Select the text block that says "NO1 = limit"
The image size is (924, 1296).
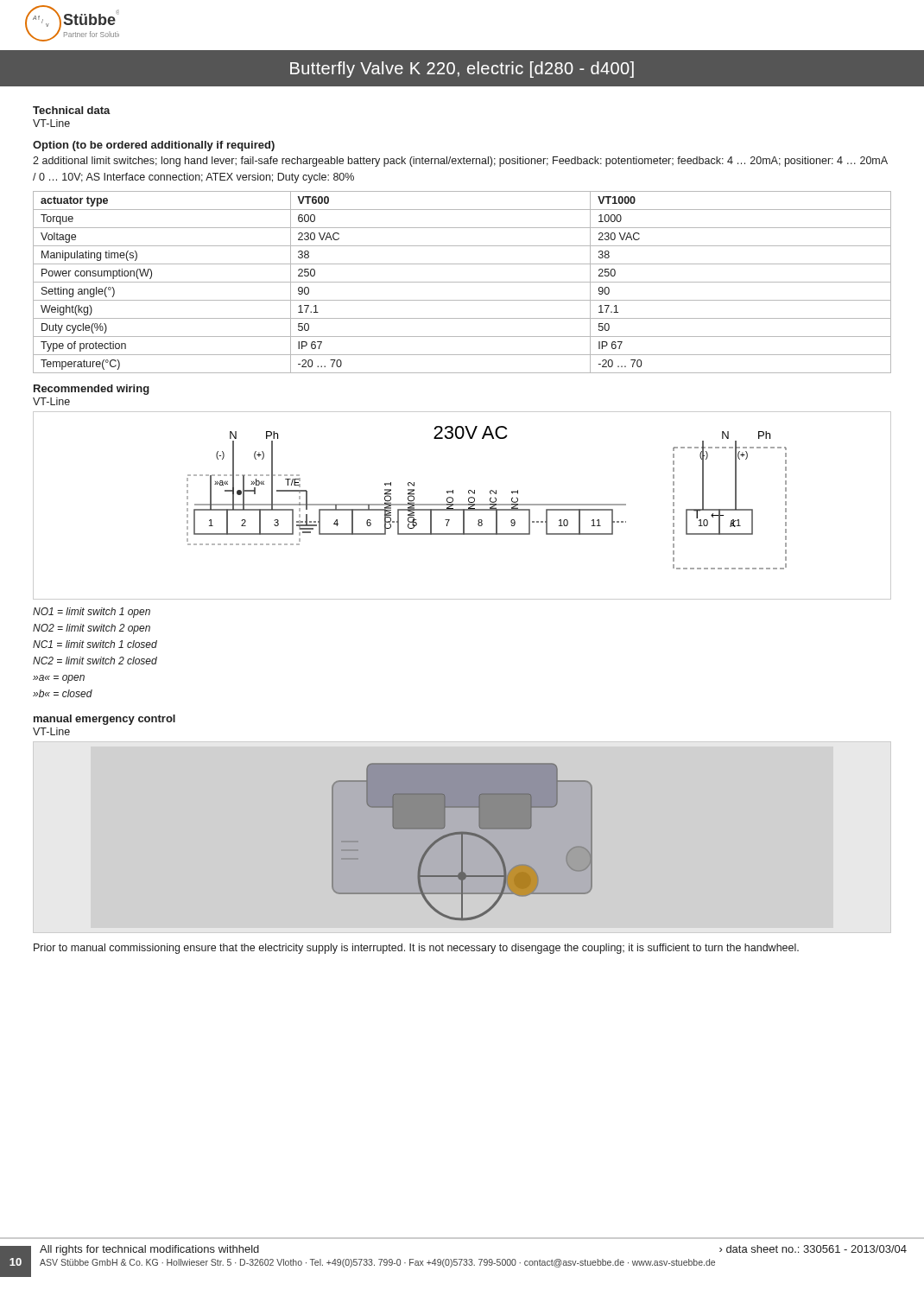[95, 653]
